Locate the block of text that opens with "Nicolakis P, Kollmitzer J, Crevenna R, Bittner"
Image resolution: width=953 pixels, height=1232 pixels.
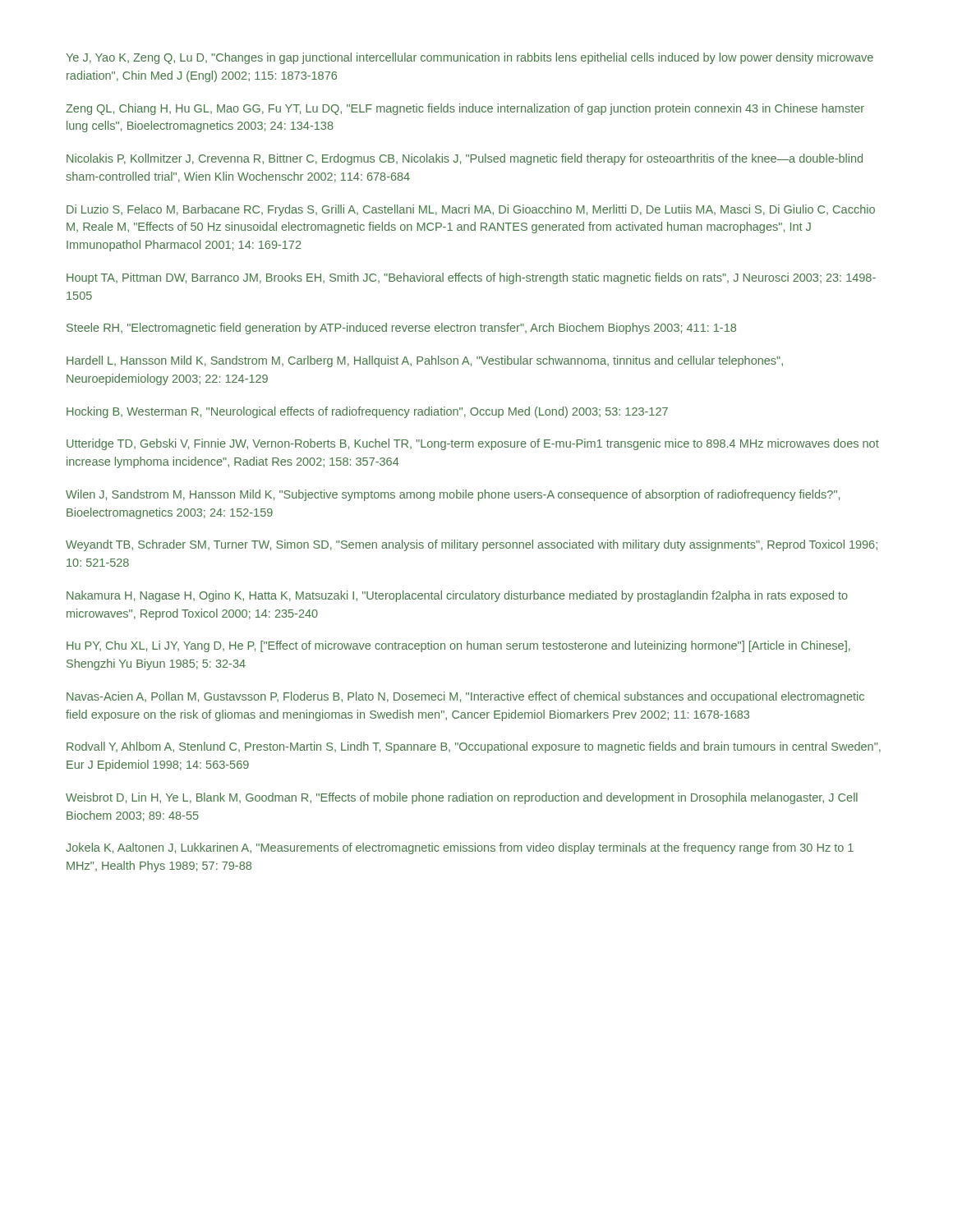[465, 167]
